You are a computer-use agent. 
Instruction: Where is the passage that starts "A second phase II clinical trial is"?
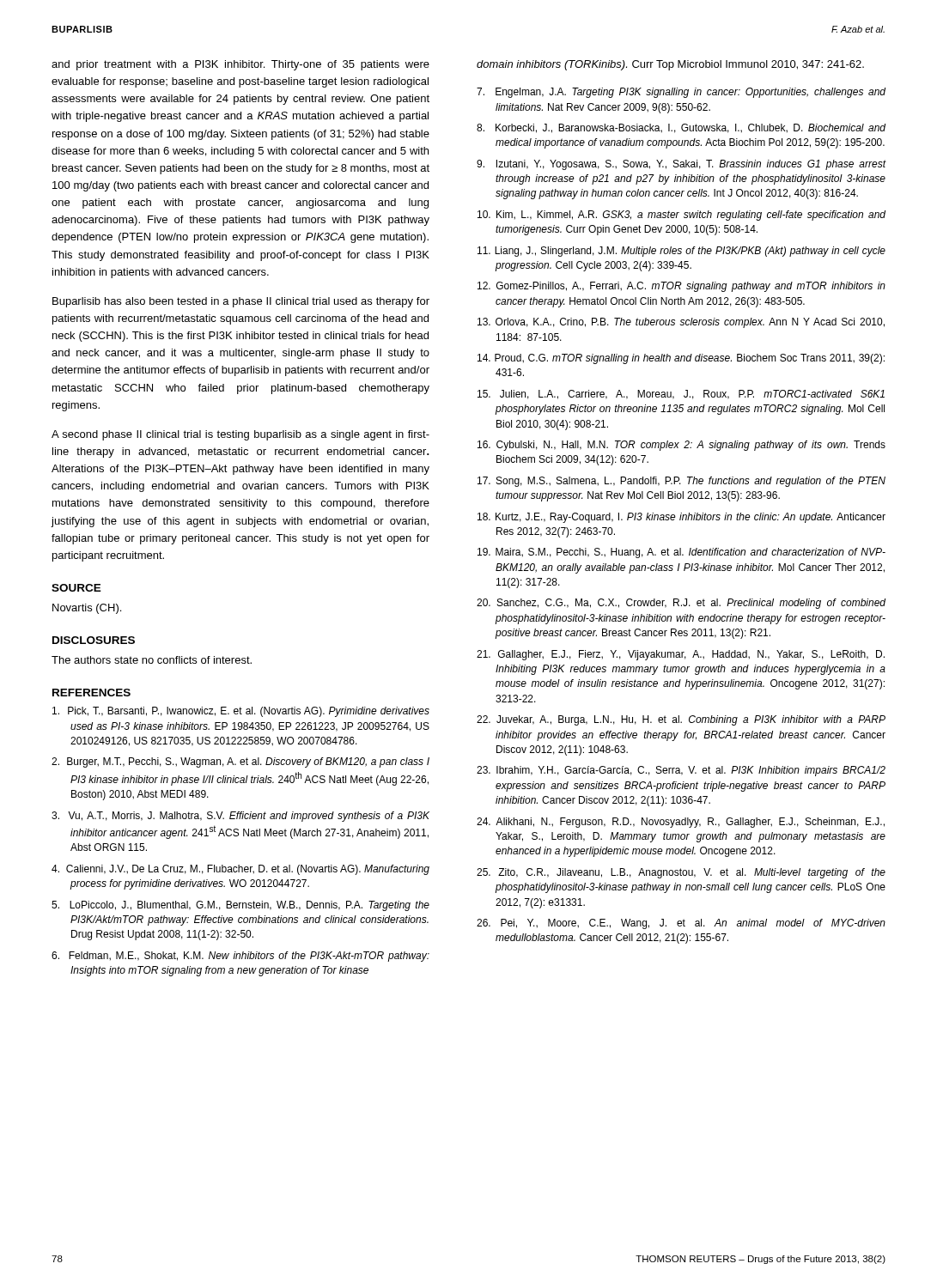click(240, 494)
